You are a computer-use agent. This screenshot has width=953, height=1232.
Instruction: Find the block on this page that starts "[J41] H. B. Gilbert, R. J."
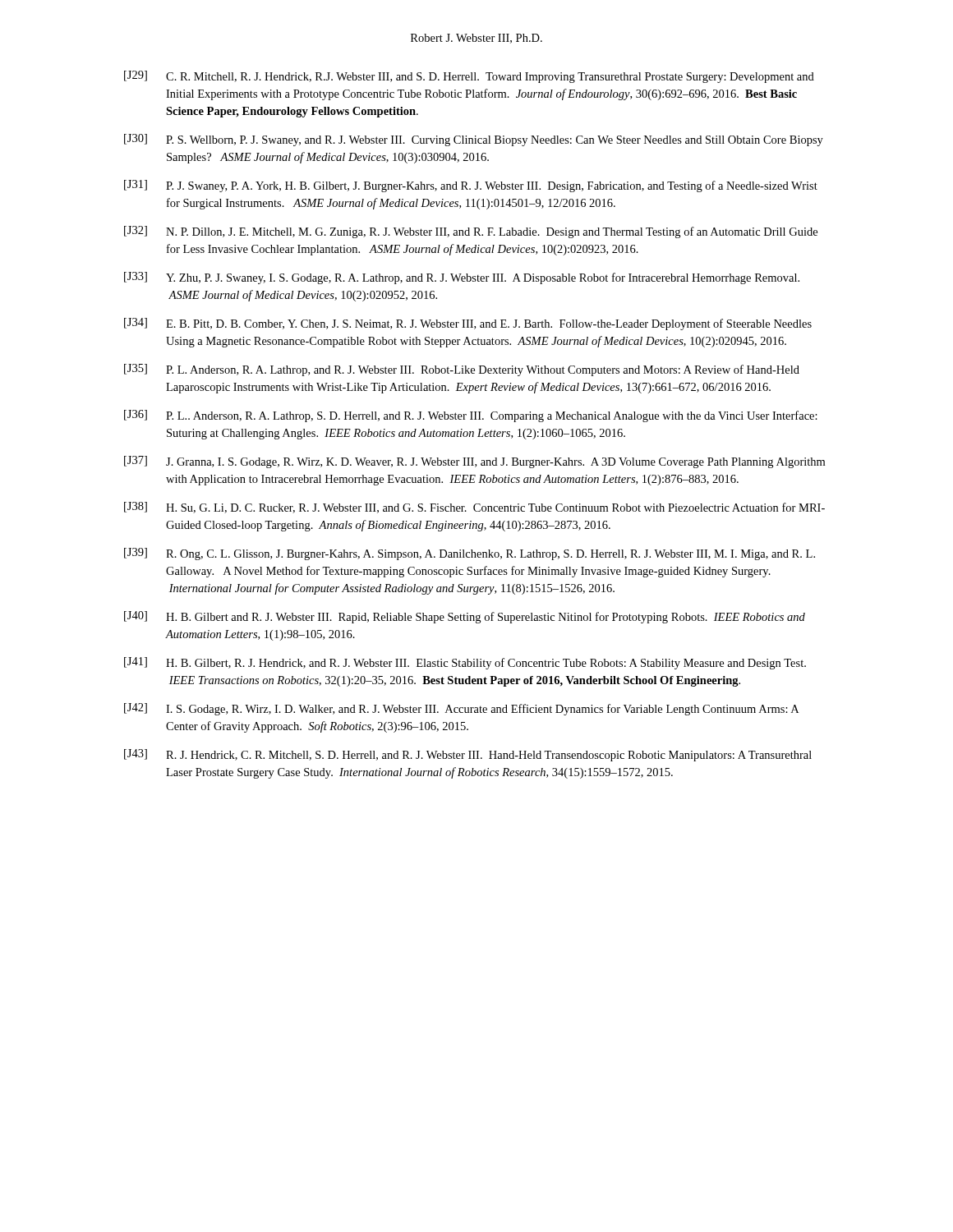point(476,672)
